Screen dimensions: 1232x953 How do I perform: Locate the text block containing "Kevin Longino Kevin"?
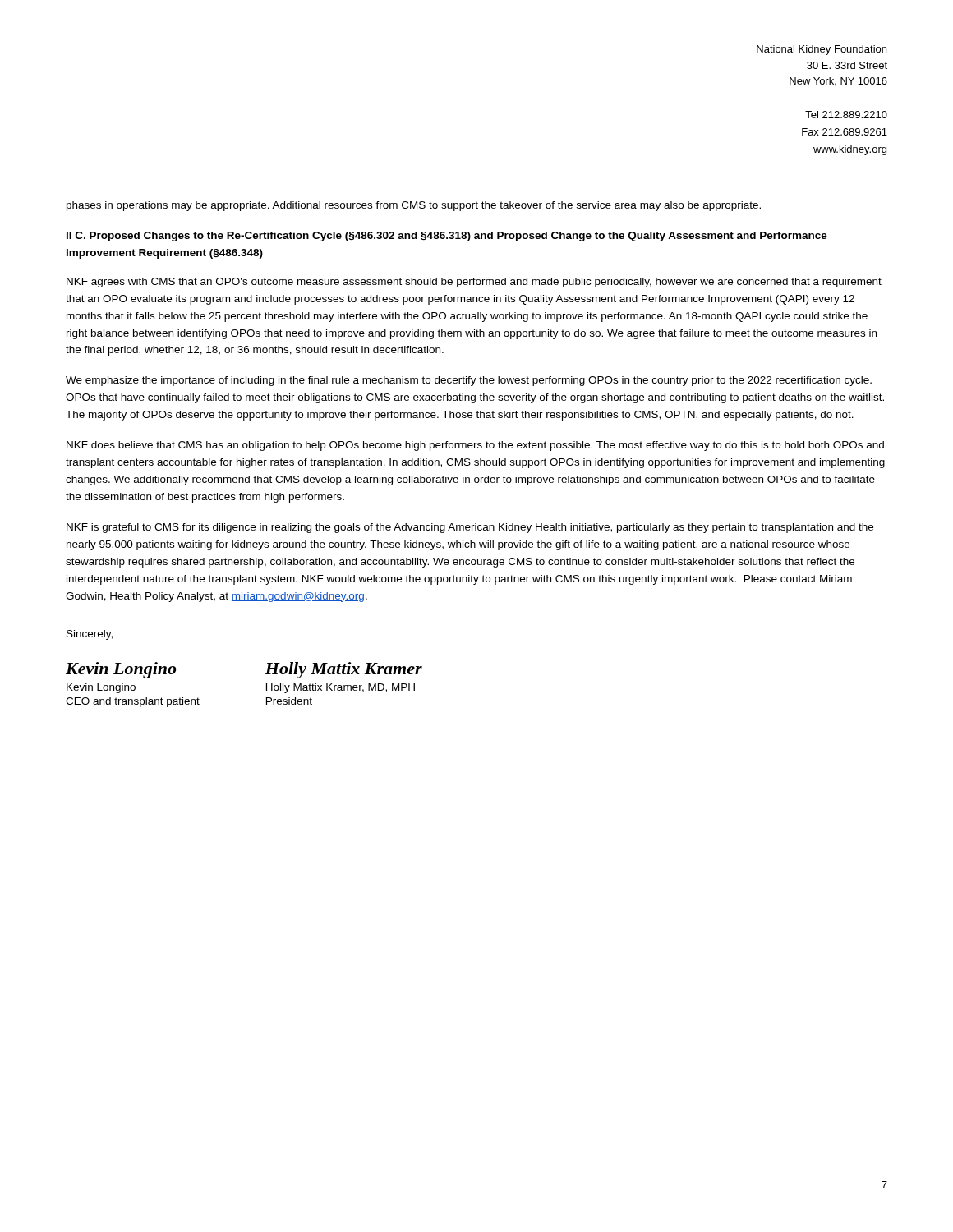tap(133, 683)
